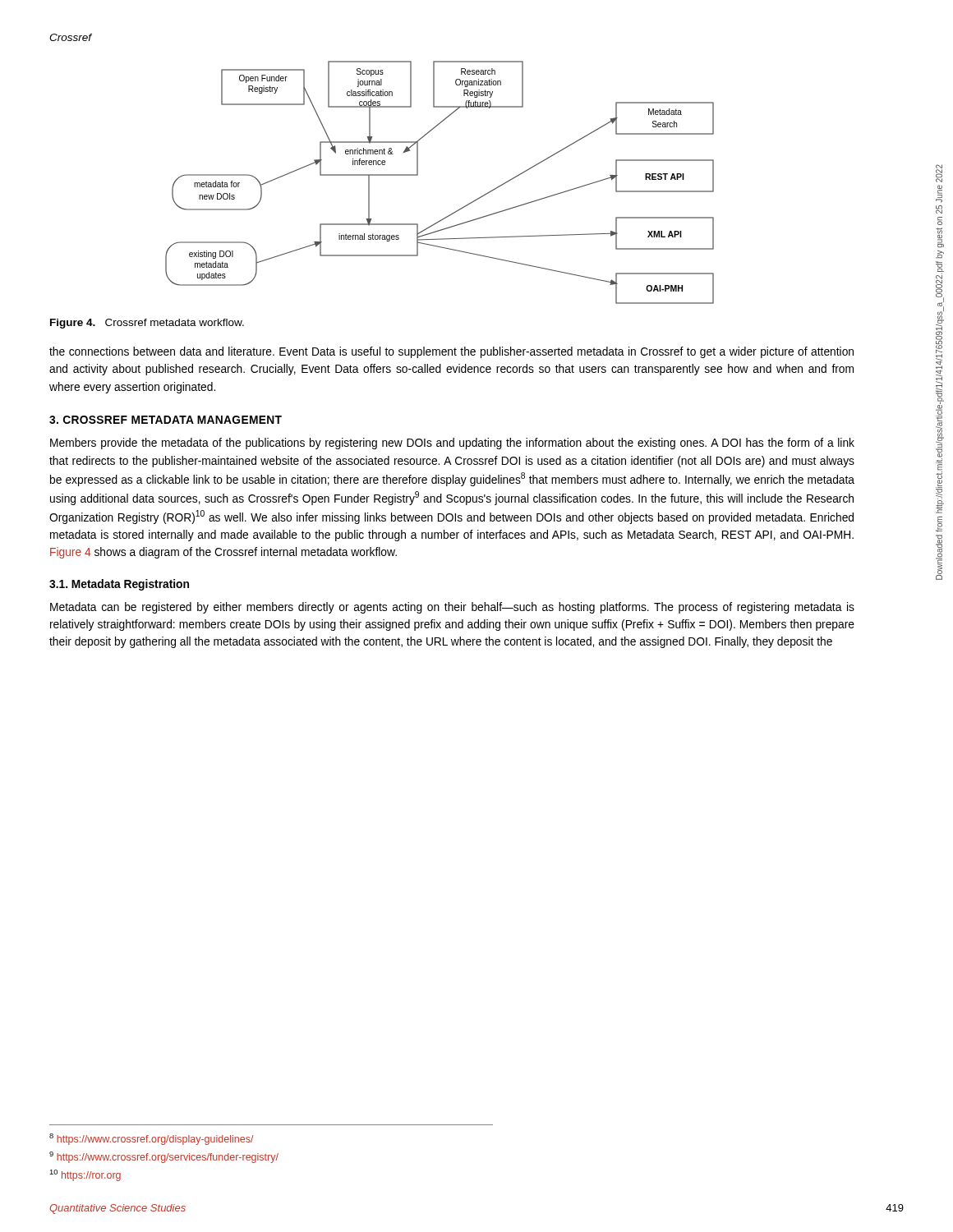
Task: Click on the block starting "3. CROSSREF METADATA MANAGEMENT"
Action: [166, 420]
